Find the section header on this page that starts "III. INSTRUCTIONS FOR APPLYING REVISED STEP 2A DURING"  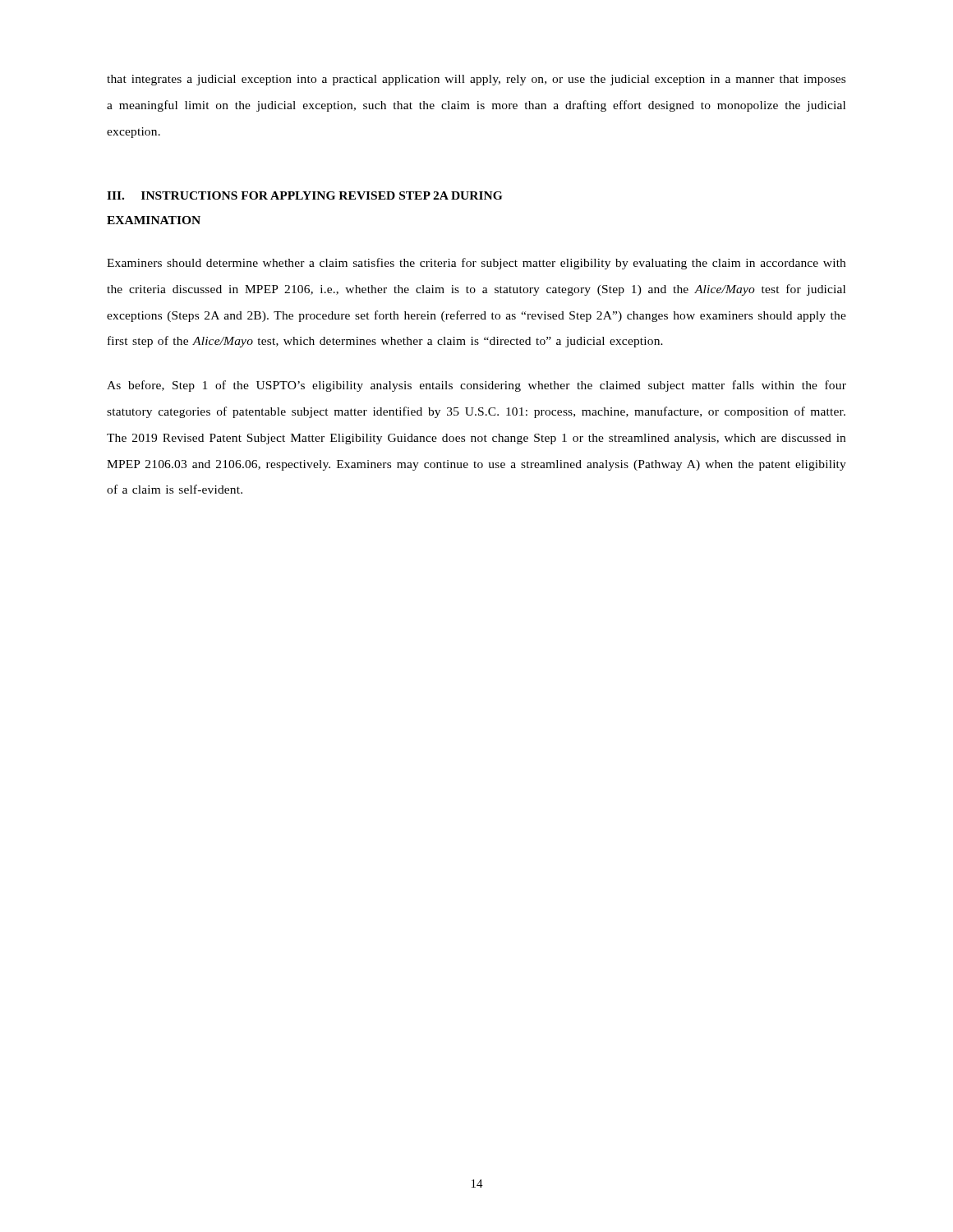tap(476, 208)
